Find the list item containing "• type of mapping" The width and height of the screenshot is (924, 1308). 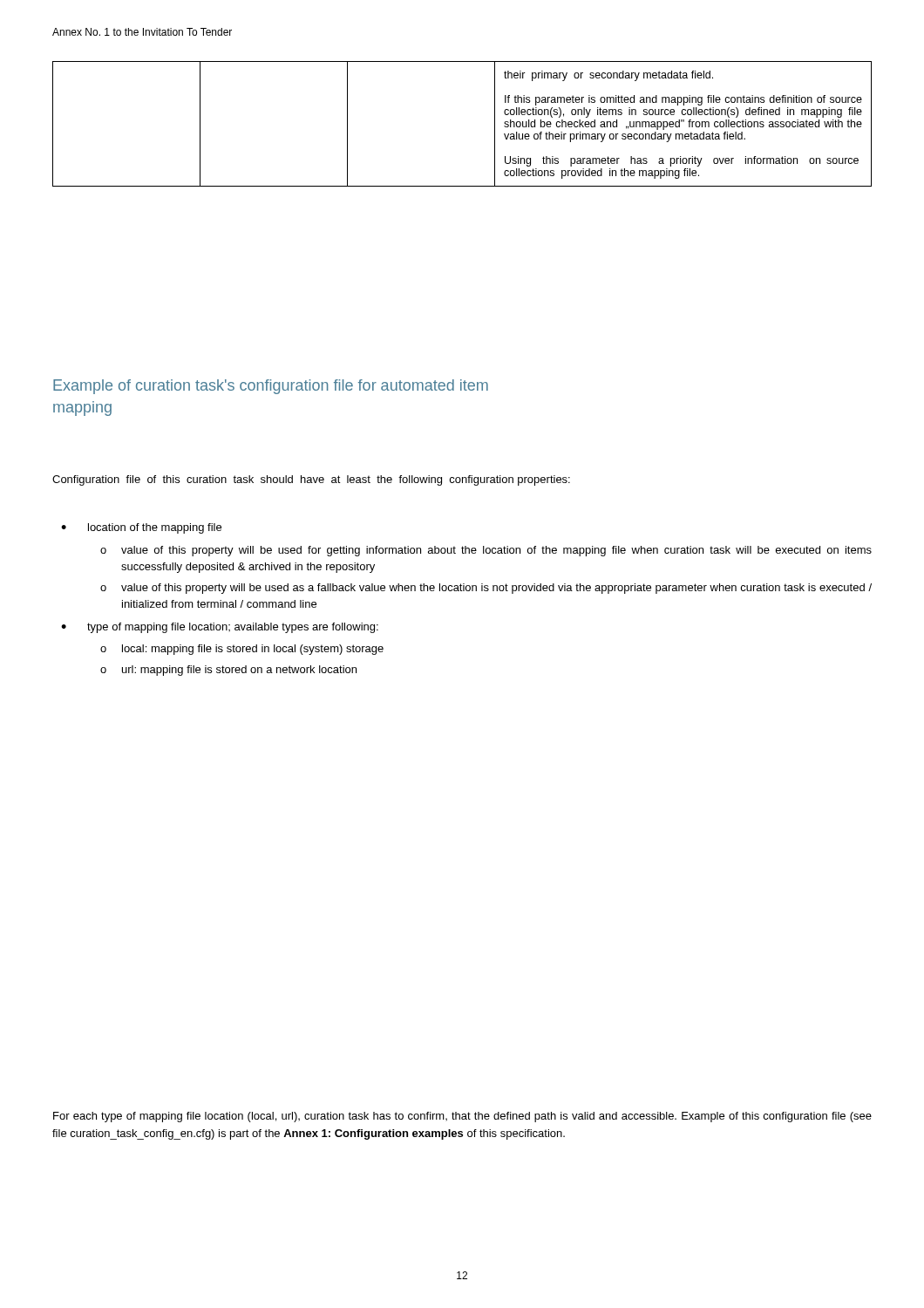coord(216,627)
